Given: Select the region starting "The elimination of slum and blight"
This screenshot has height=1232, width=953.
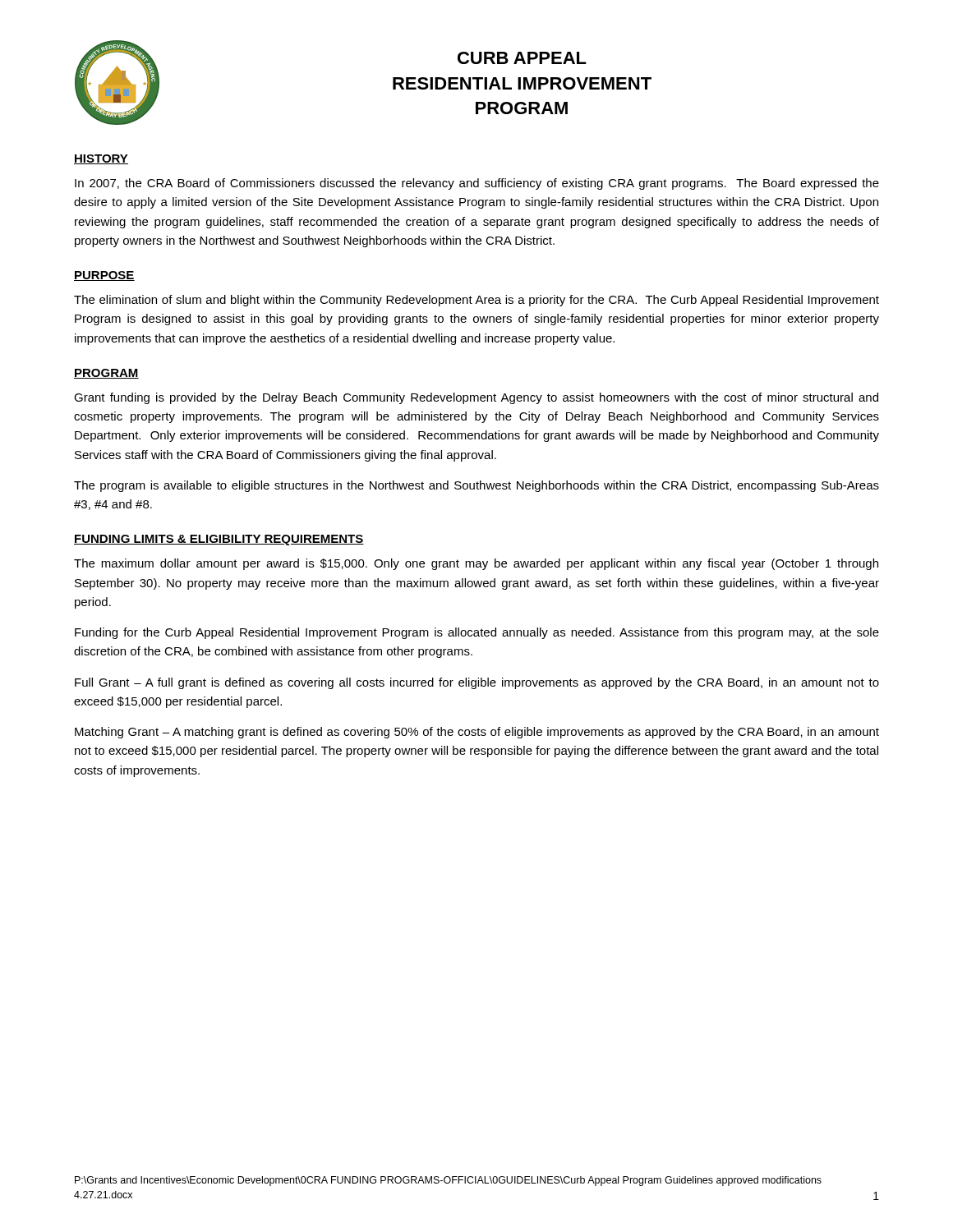Looking at the screenshot, I should (x=476, y=318).
